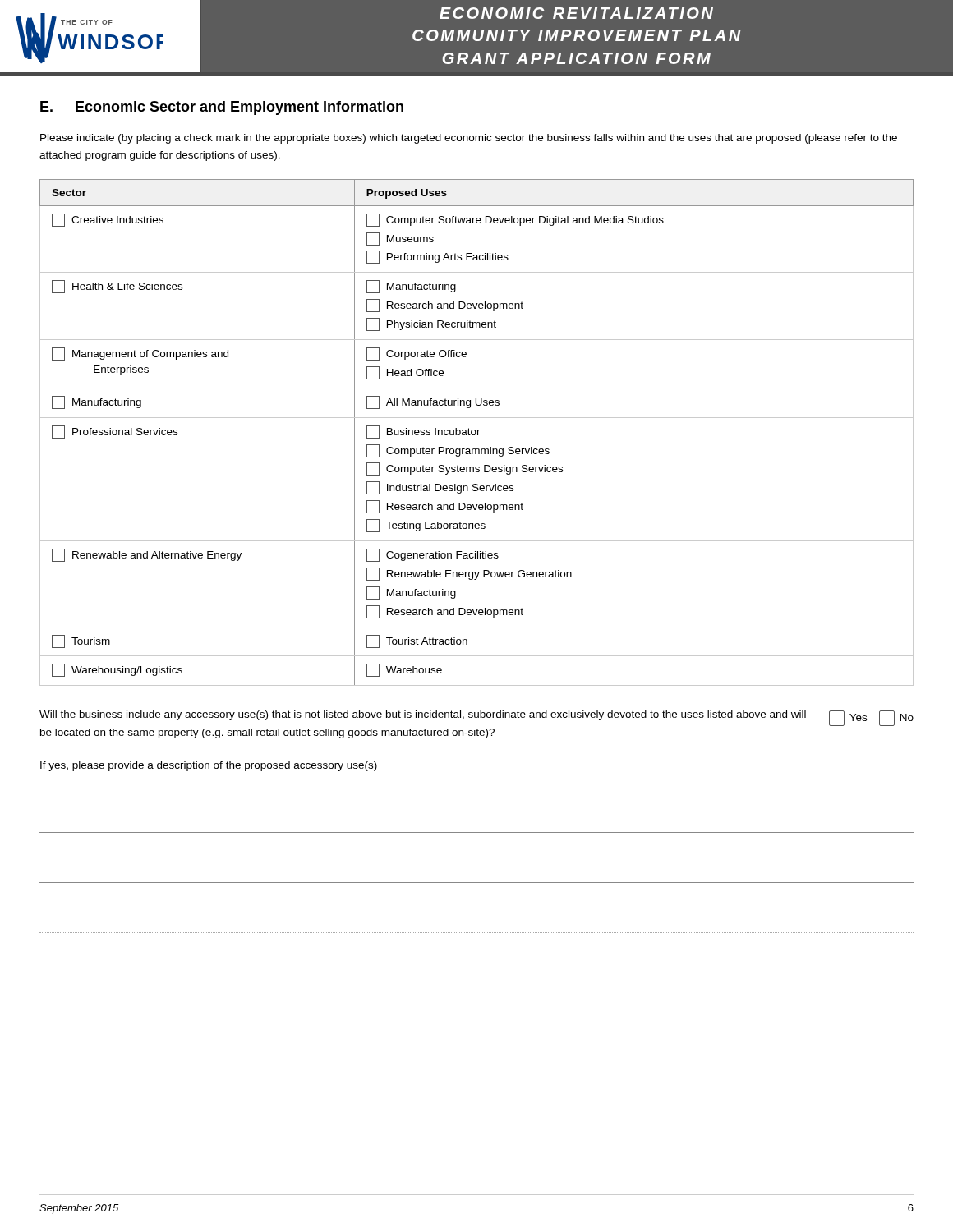
Task: Click on the text block containing "Please indicate (by placing a check mark in"
Action: 469,146
